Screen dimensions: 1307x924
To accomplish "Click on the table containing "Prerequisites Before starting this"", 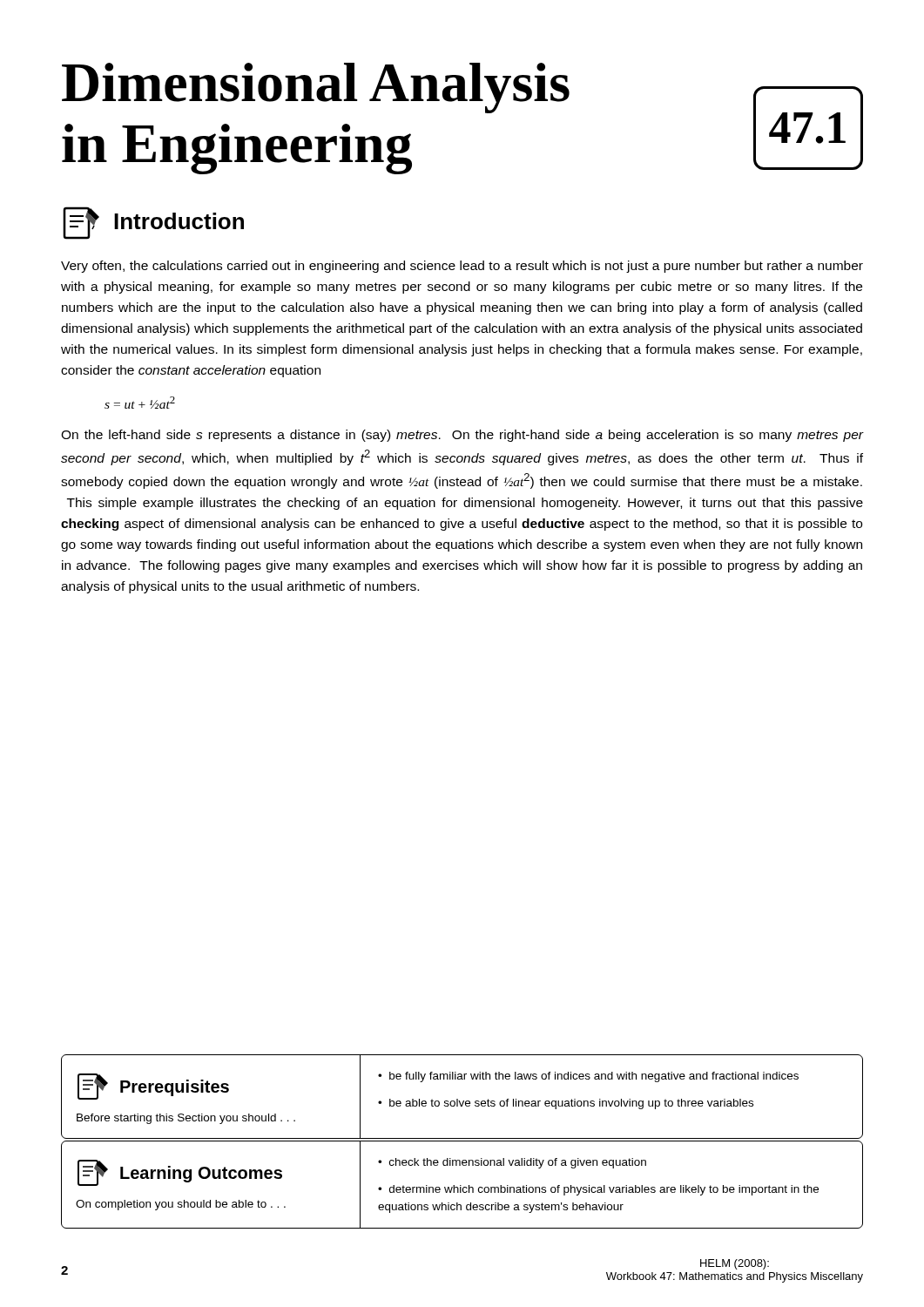I will pos(462,1097).
